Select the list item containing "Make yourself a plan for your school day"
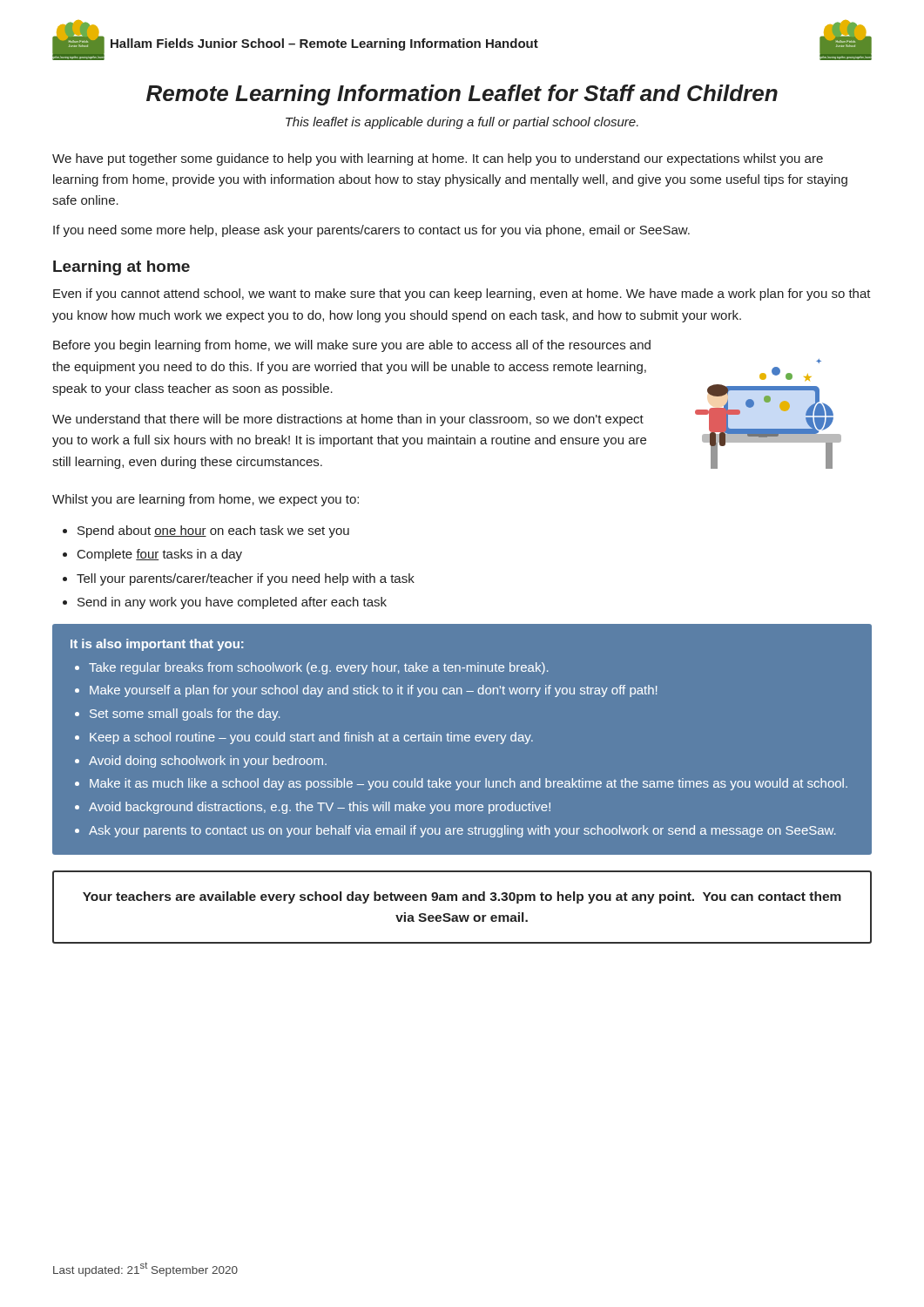This screenshot has height=1307, width=924. coord(373,690)
